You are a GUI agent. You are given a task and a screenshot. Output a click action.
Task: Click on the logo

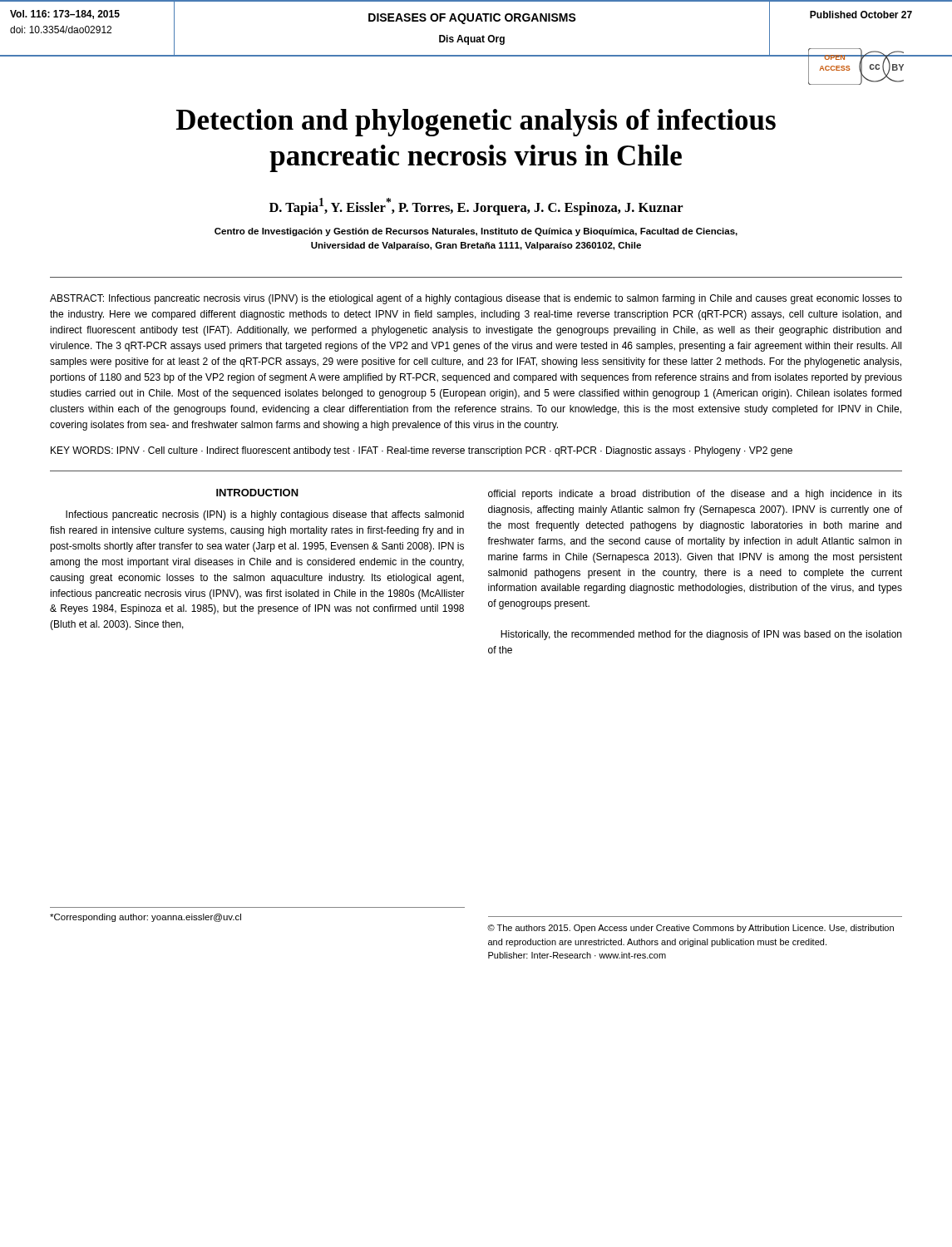click(x=856, y=68)
